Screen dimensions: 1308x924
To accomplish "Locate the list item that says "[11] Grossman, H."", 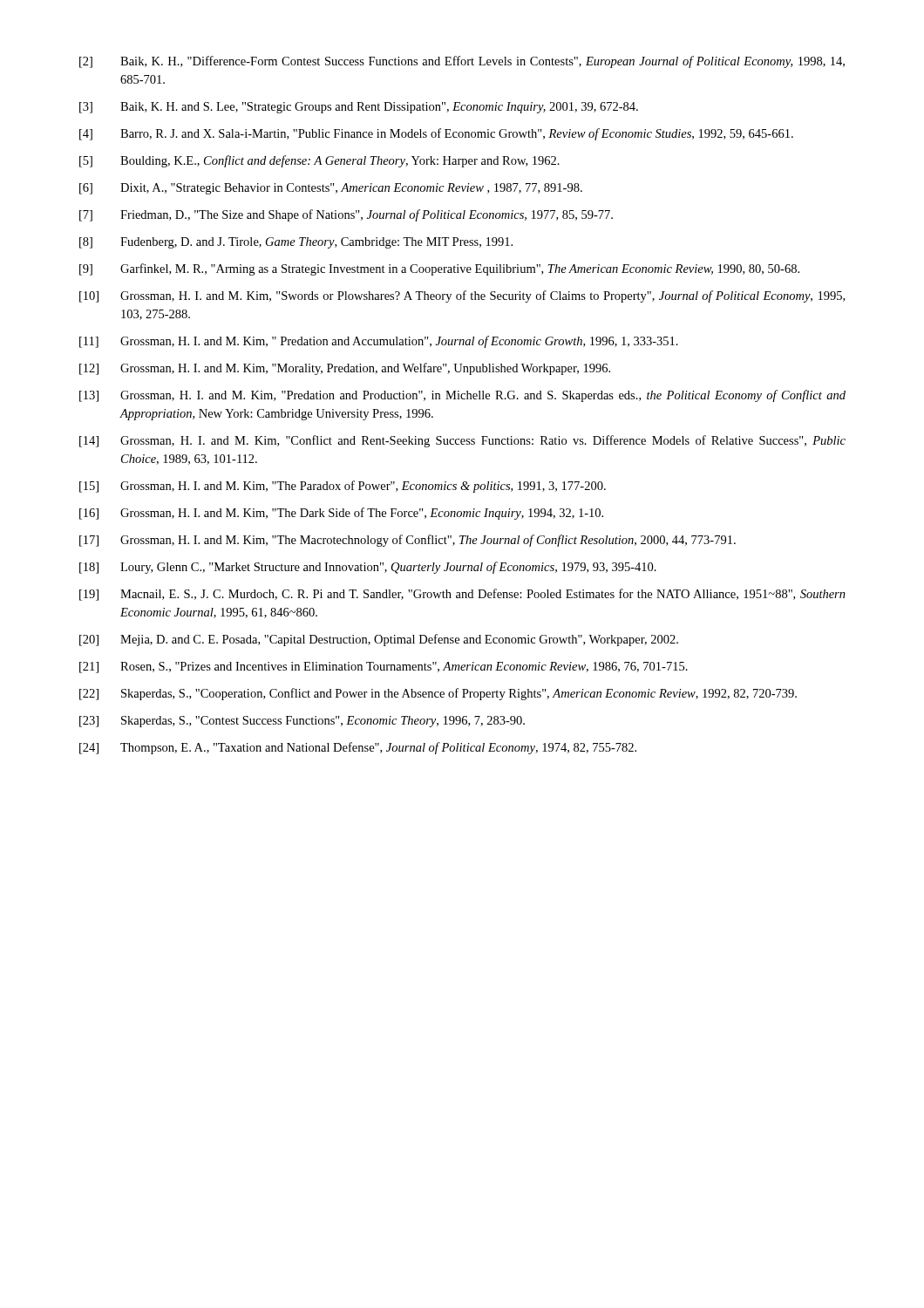I will coord(462,342).
